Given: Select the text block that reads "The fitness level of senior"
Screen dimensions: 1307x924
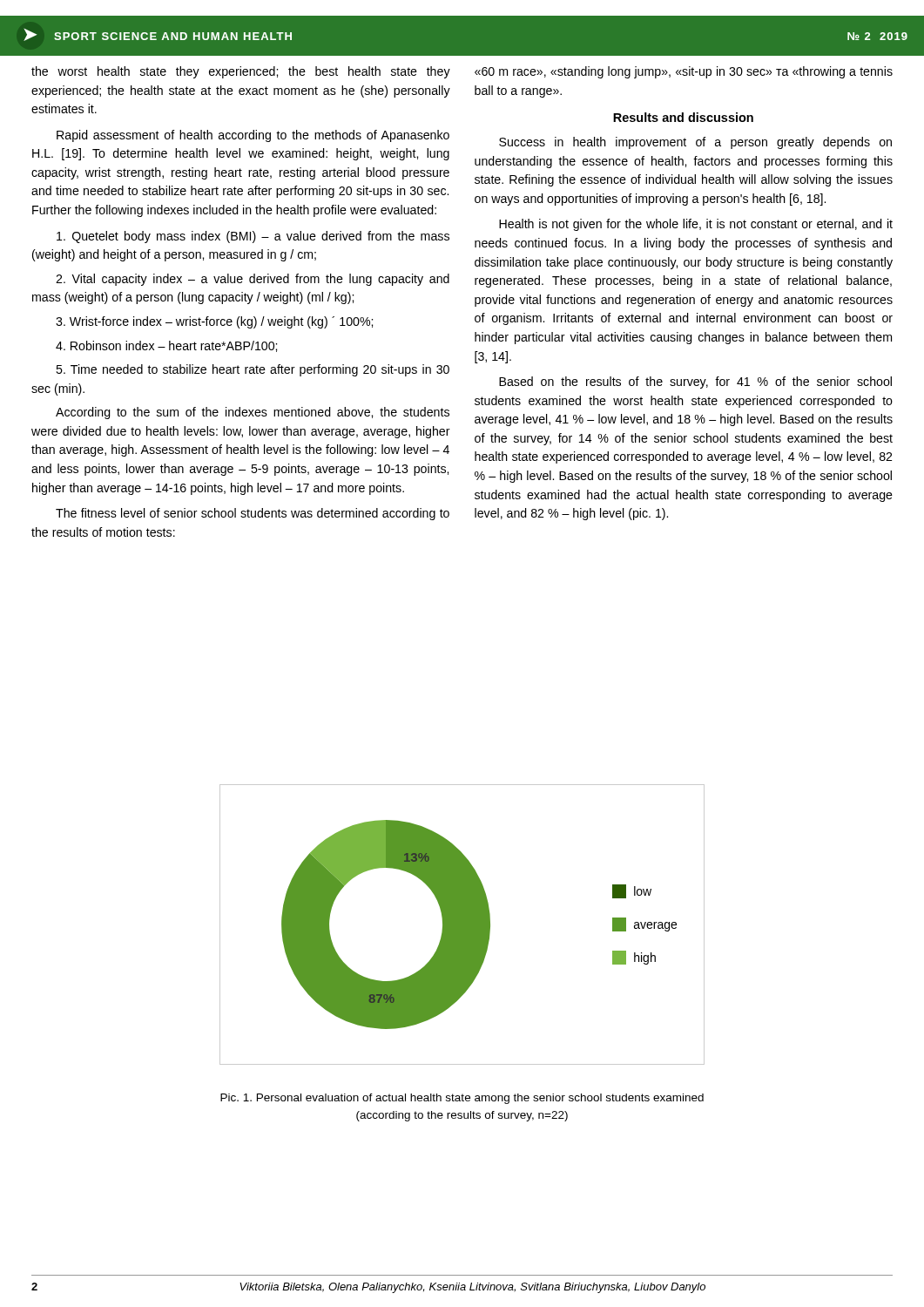Looking at the screenshot, I should 241,523.
